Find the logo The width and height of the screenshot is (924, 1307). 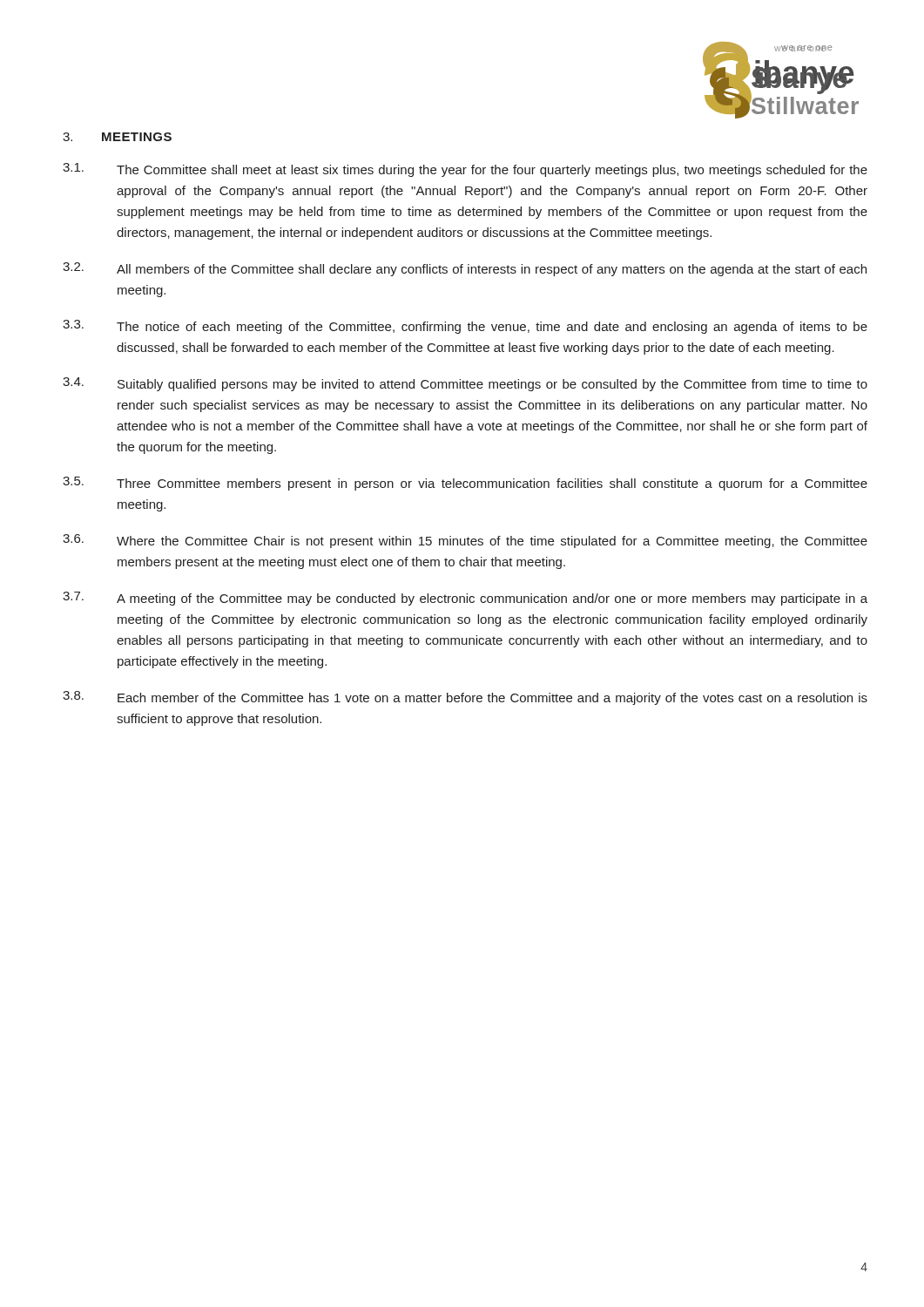pyautogui.click(x=779, y=76)
